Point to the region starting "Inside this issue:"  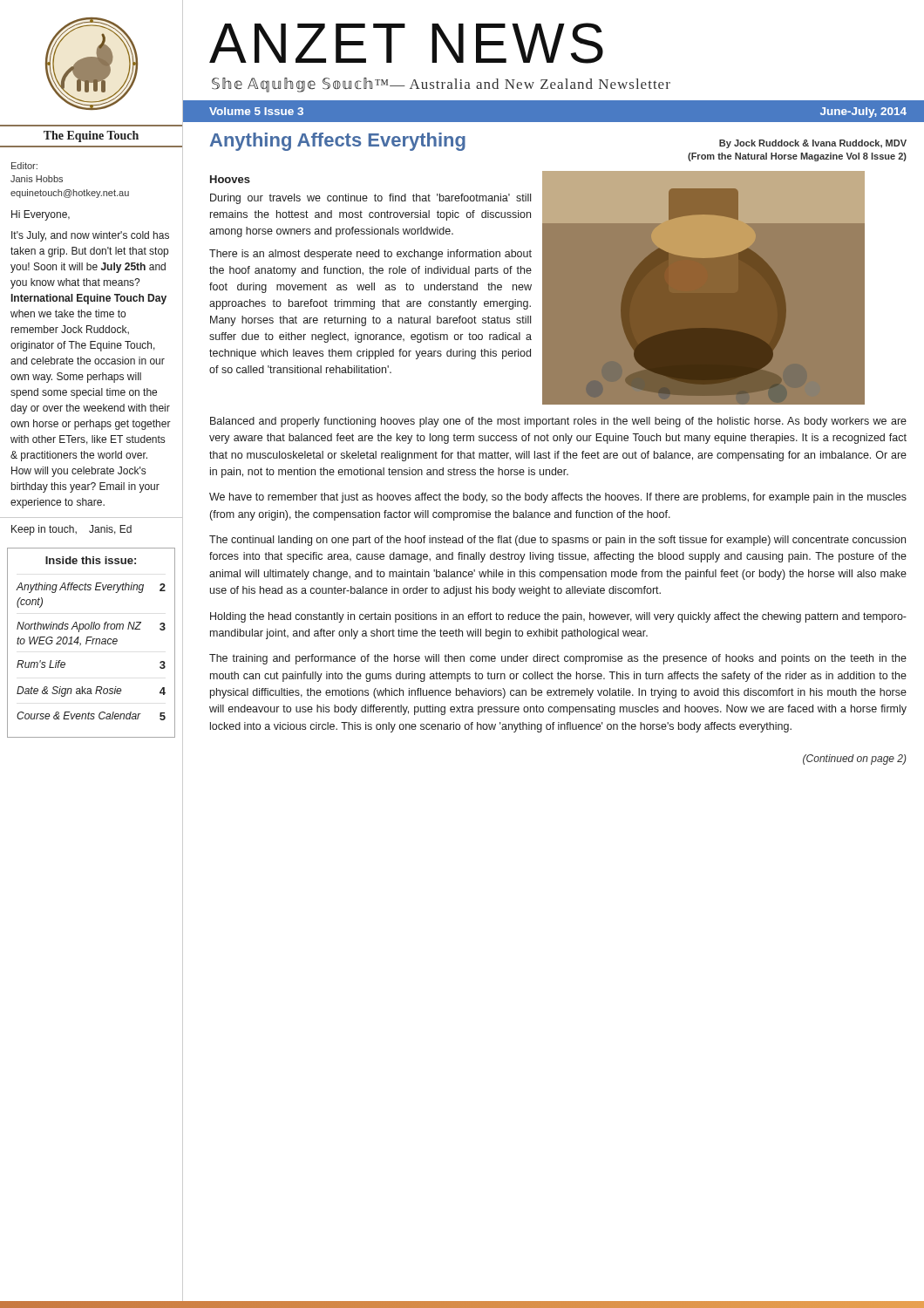pyautogui.click(x=91, y=560)
